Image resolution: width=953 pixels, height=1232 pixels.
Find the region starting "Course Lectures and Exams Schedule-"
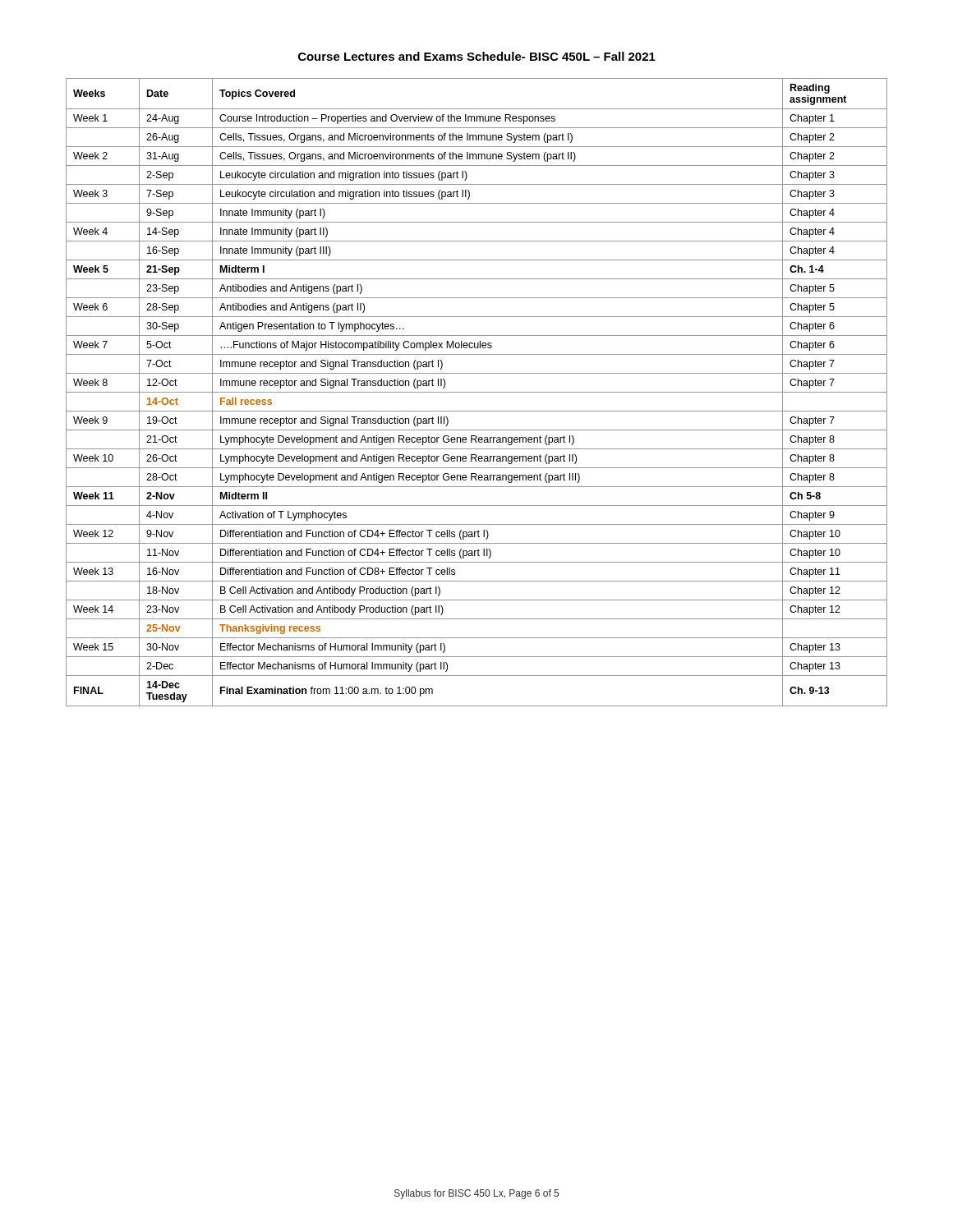pos(476,56)
